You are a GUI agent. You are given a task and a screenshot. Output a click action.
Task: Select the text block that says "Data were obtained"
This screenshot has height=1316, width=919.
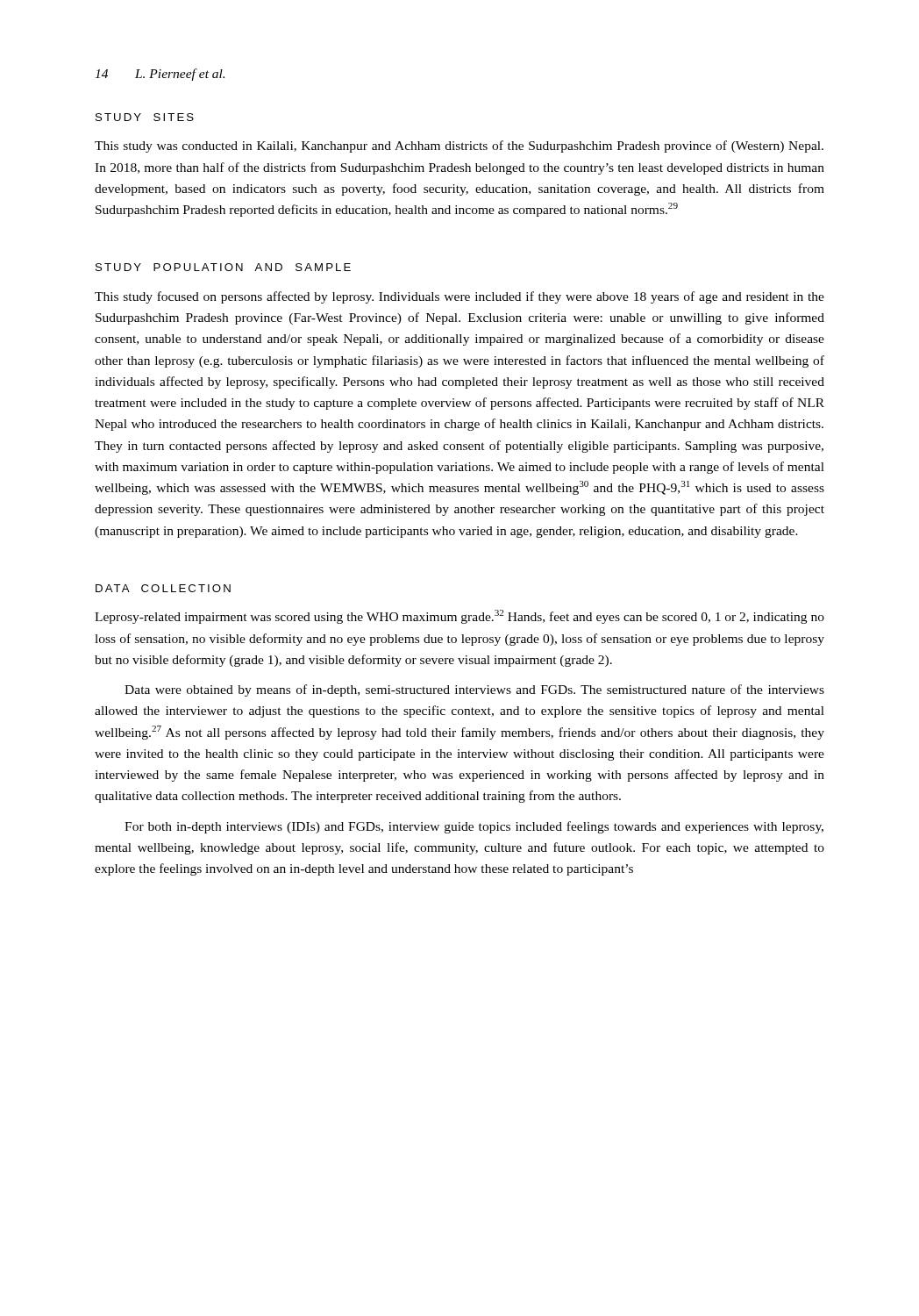pos(460,743)
